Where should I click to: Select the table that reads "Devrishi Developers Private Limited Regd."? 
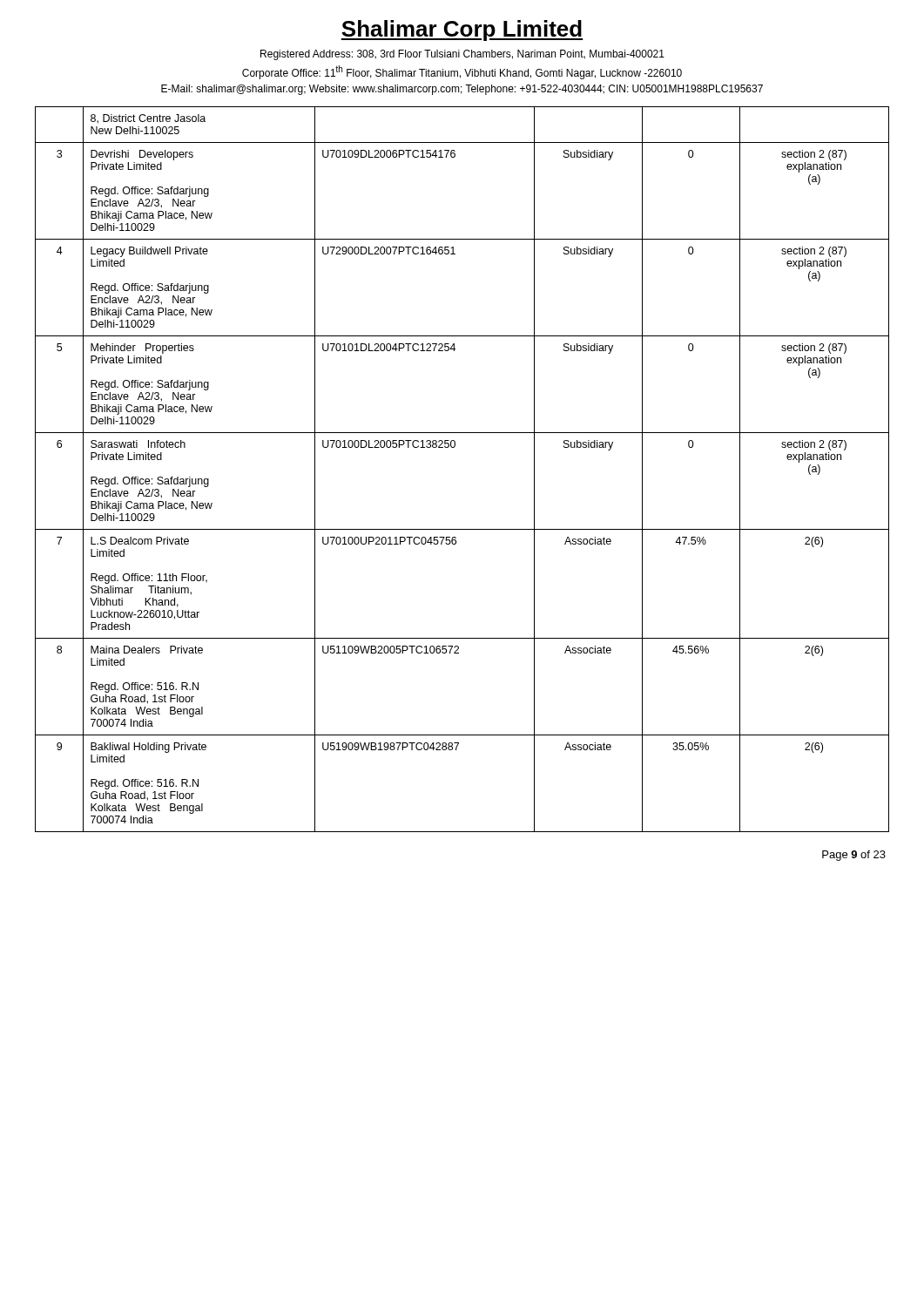[462, 469]
